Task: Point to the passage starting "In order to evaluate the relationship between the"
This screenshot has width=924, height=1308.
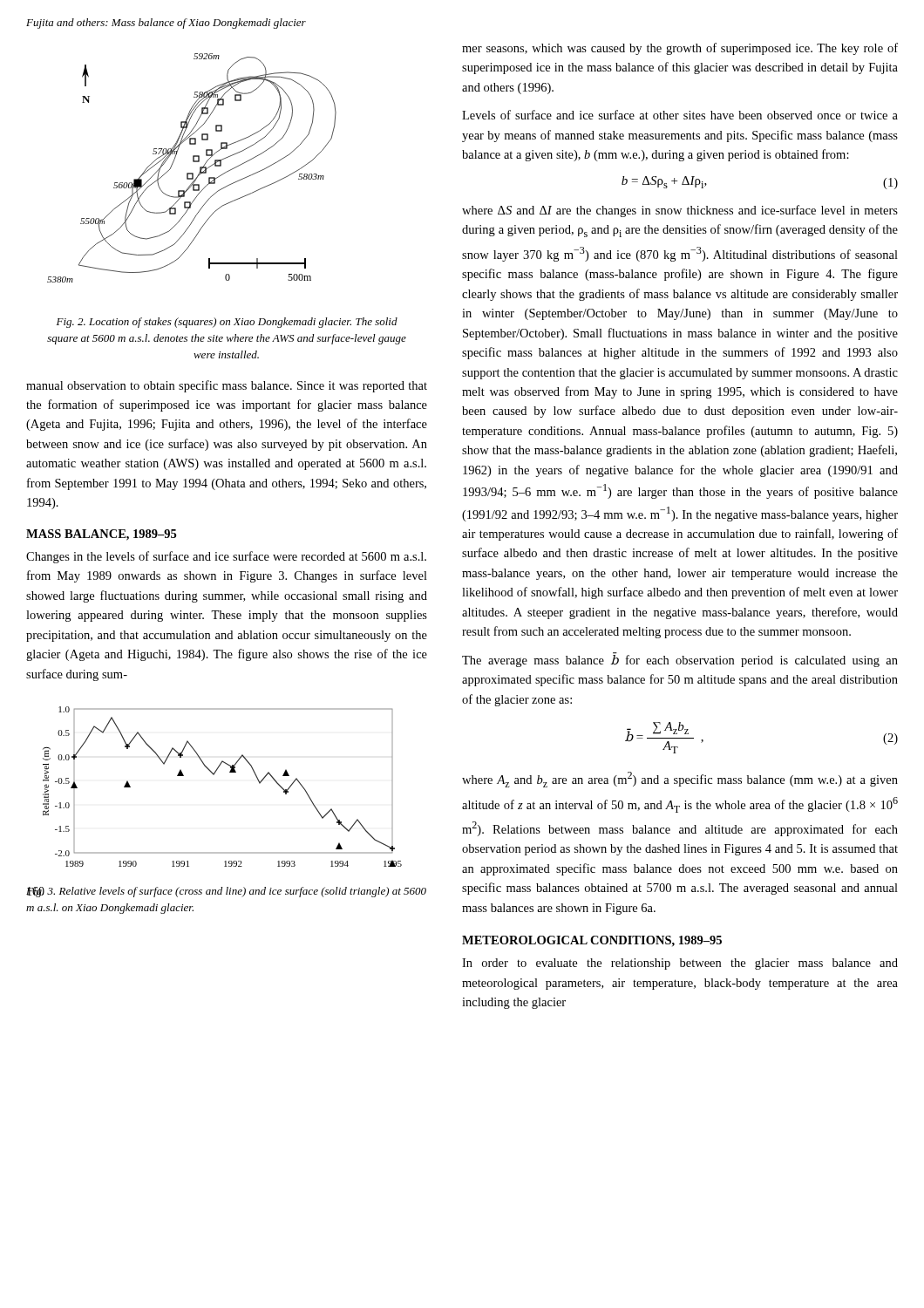Action: click(x=680, y=983)
